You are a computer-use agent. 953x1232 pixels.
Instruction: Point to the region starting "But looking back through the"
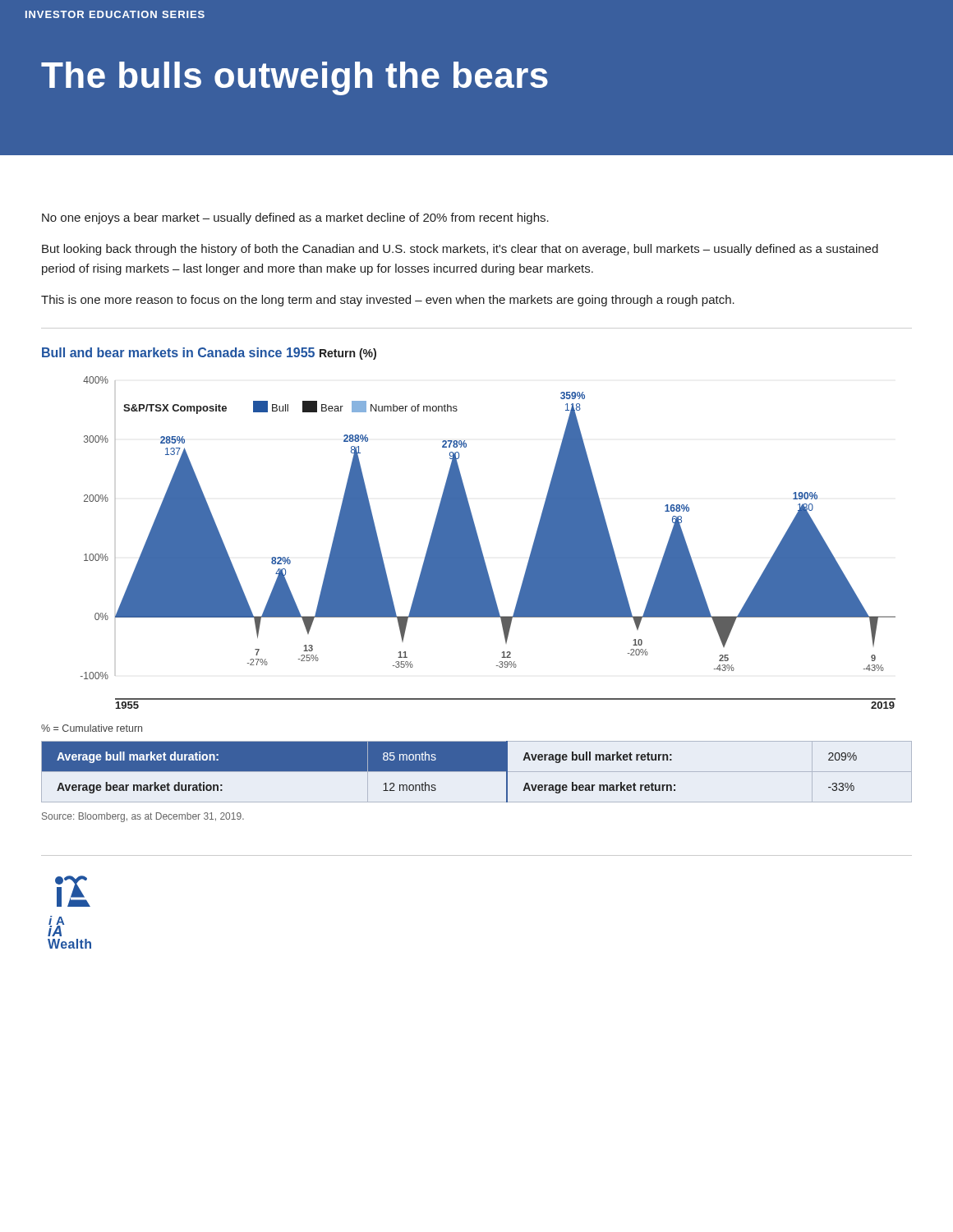pyautogui.click(x=460, y=258)
